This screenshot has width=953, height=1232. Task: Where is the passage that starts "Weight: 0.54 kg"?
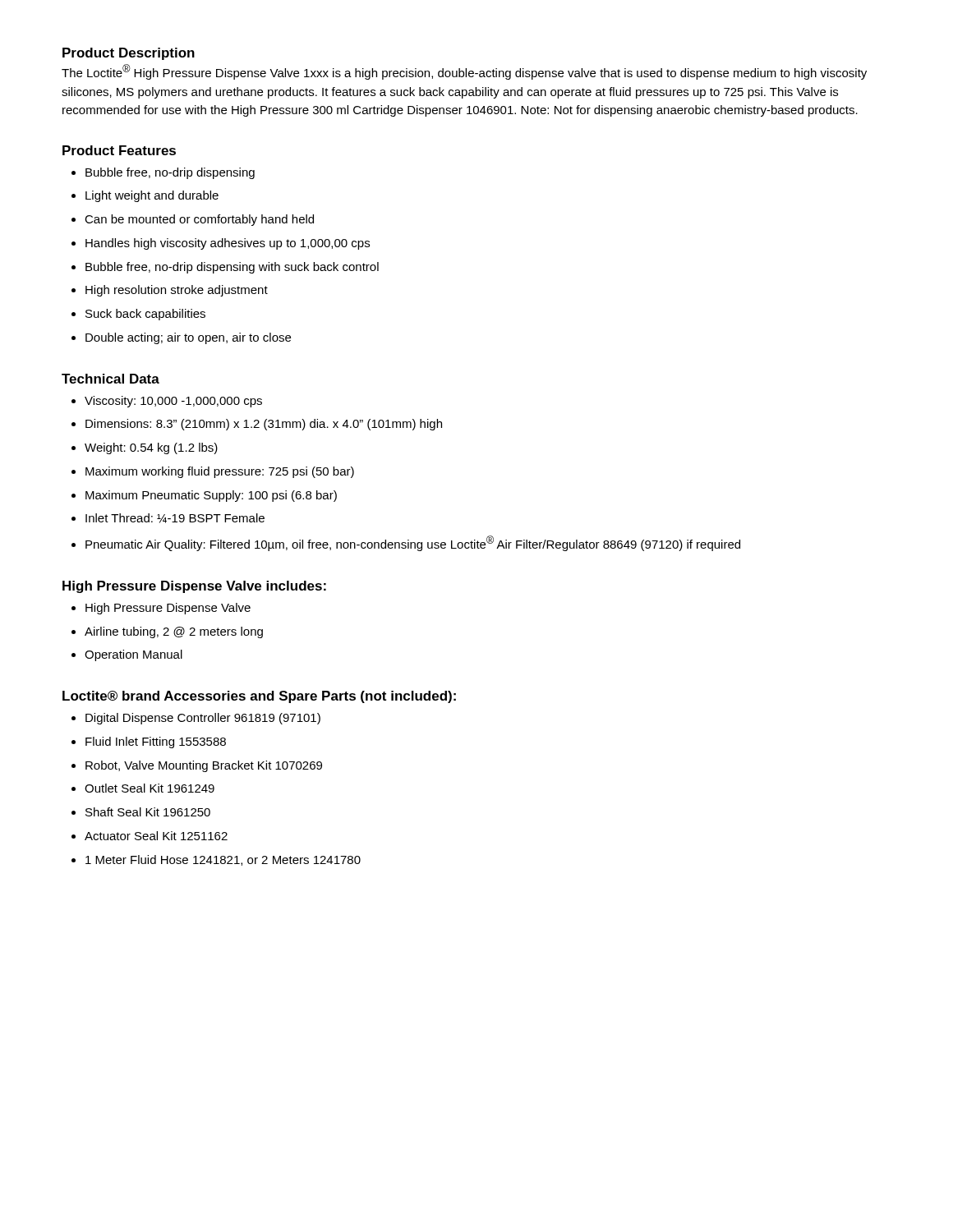coord(145,448)
